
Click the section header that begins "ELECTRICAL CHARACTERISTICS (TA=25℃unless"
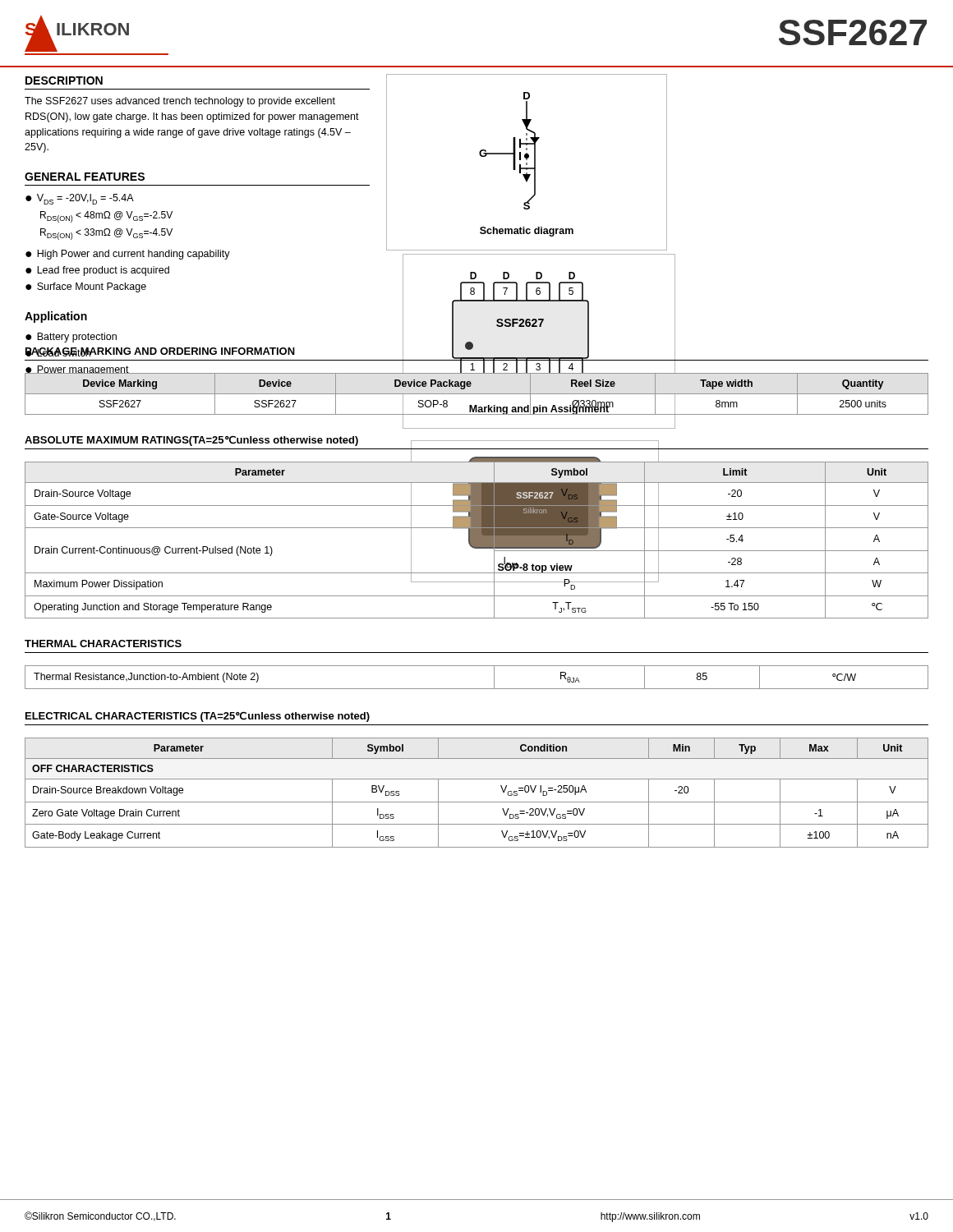pyautogui.click(x=197, y=716)
